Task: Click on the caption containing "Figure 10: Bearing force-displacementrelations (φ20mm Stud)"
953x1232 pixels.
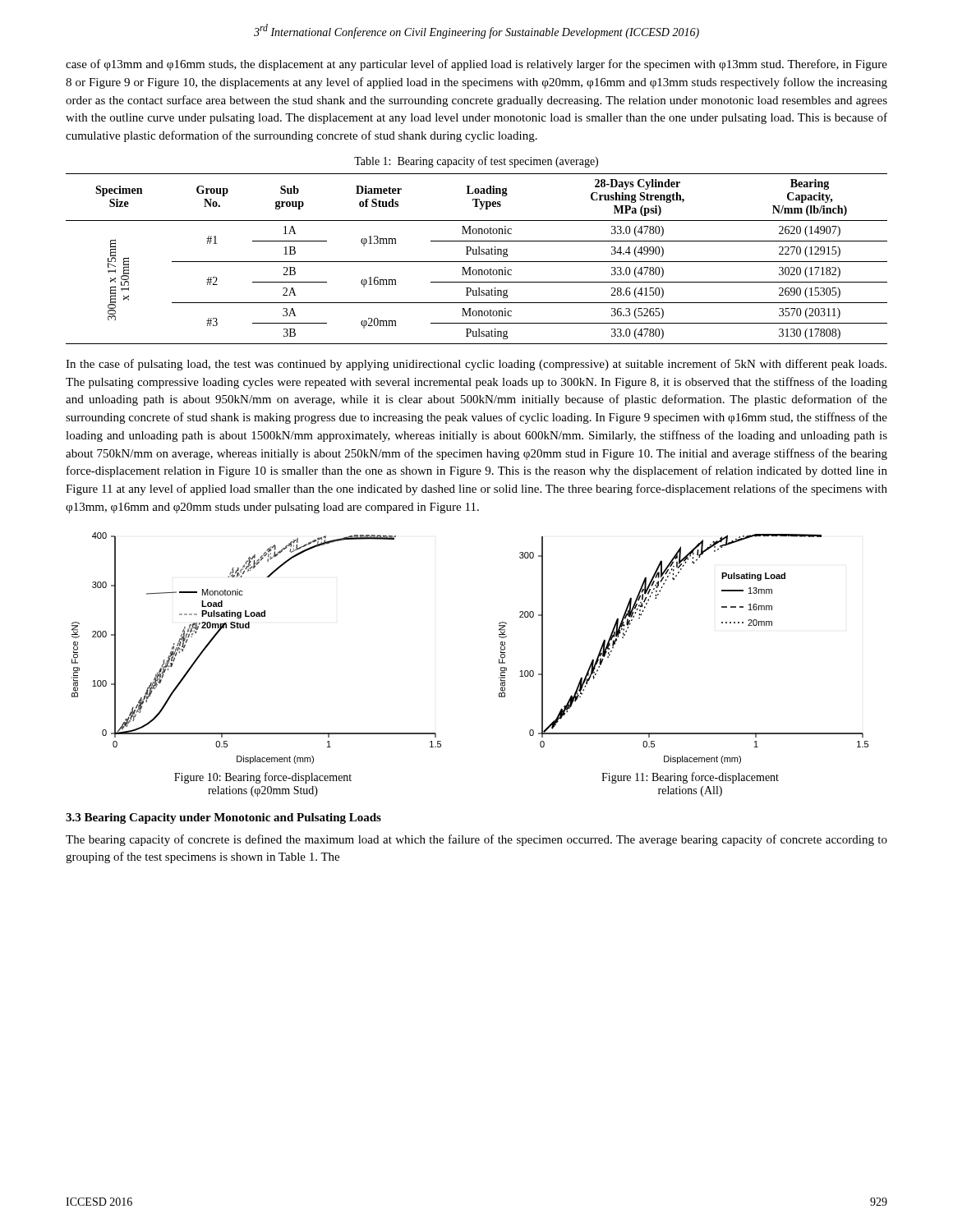Action: [263, 784]
